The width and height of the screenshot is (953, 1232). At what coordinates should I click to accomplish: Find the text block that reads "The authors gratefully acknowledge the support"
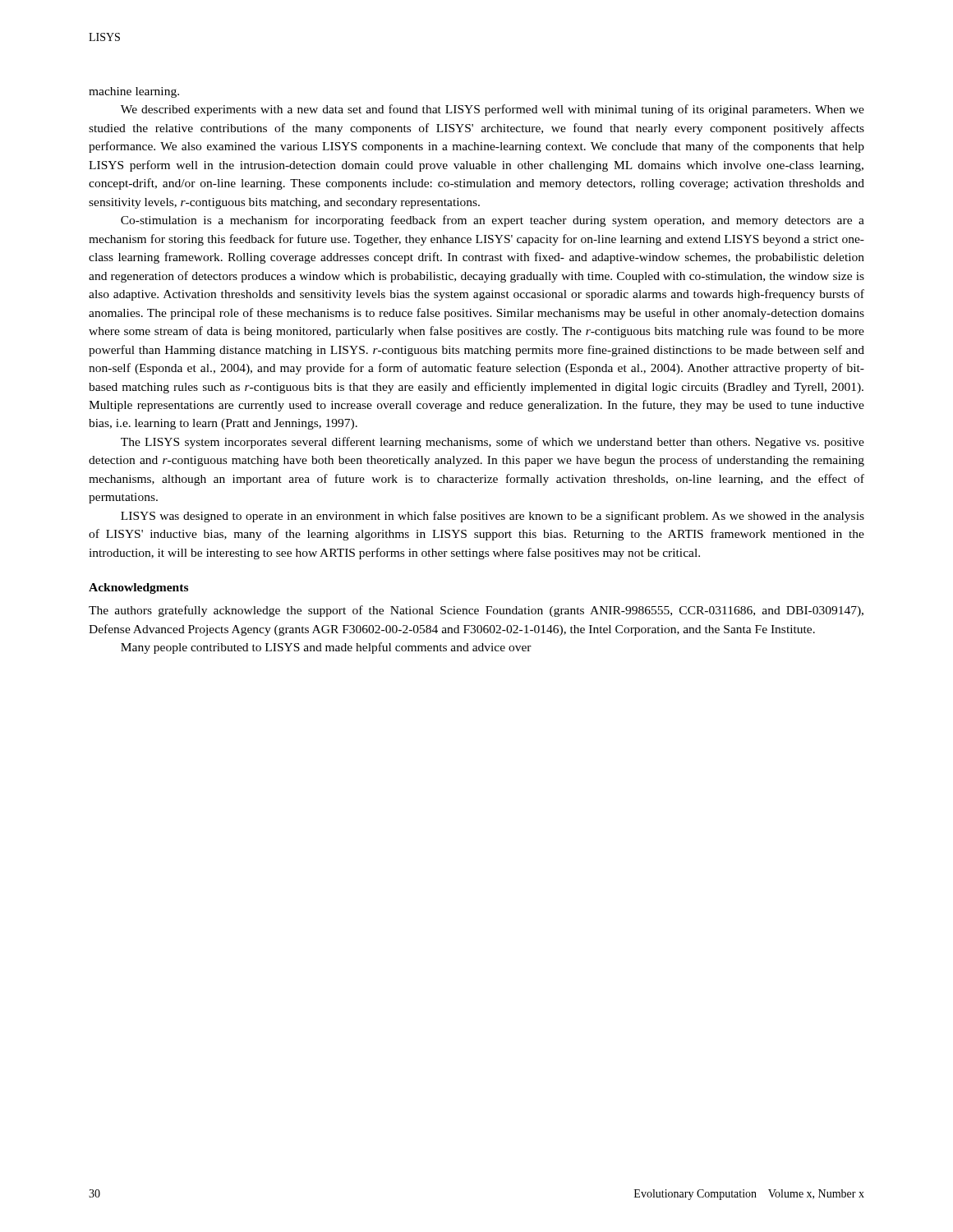pos(476,629)
